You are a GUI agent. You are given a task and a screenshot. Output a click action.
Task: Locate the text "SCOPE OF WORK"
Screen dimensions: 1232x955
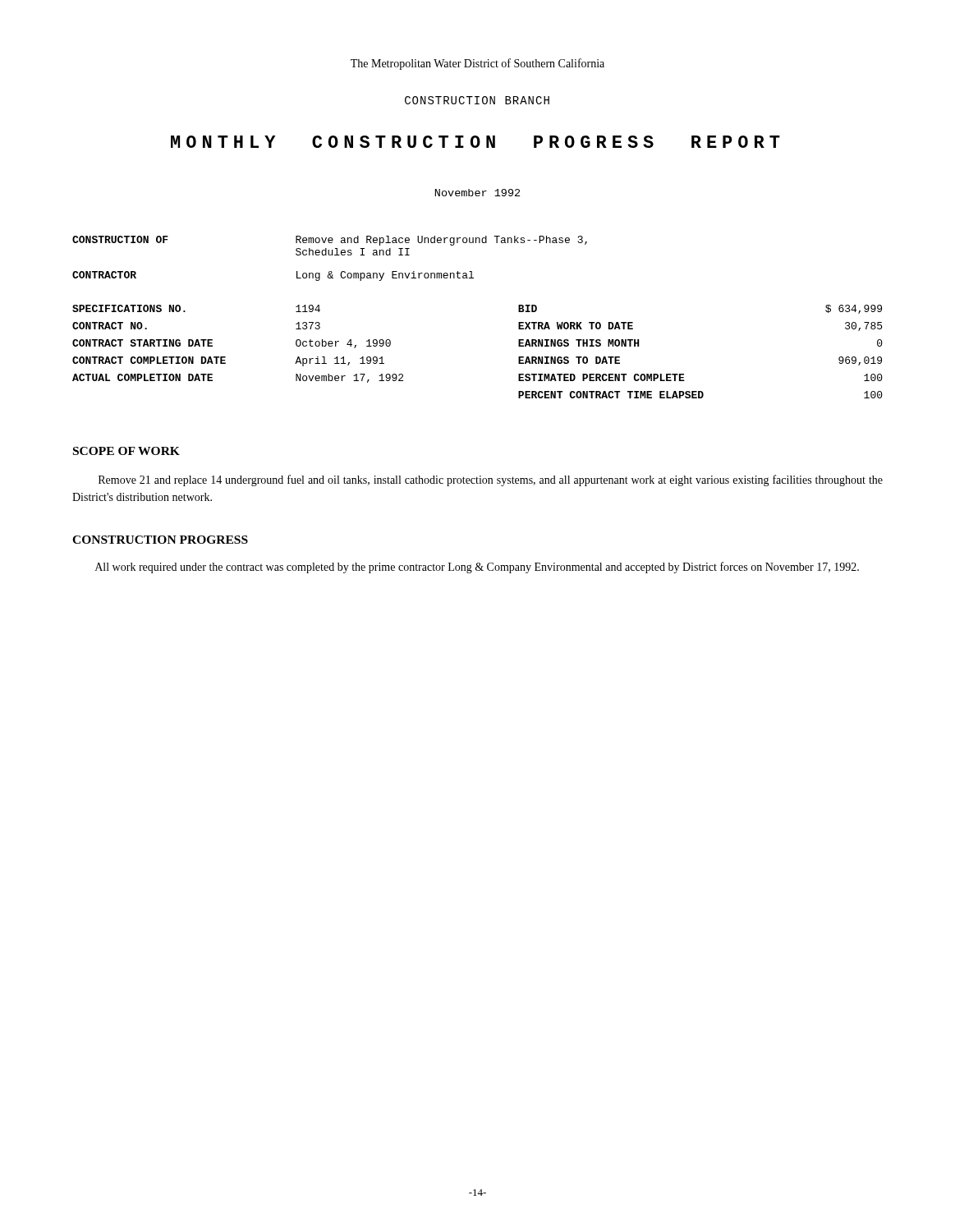[x=126, y=450]
